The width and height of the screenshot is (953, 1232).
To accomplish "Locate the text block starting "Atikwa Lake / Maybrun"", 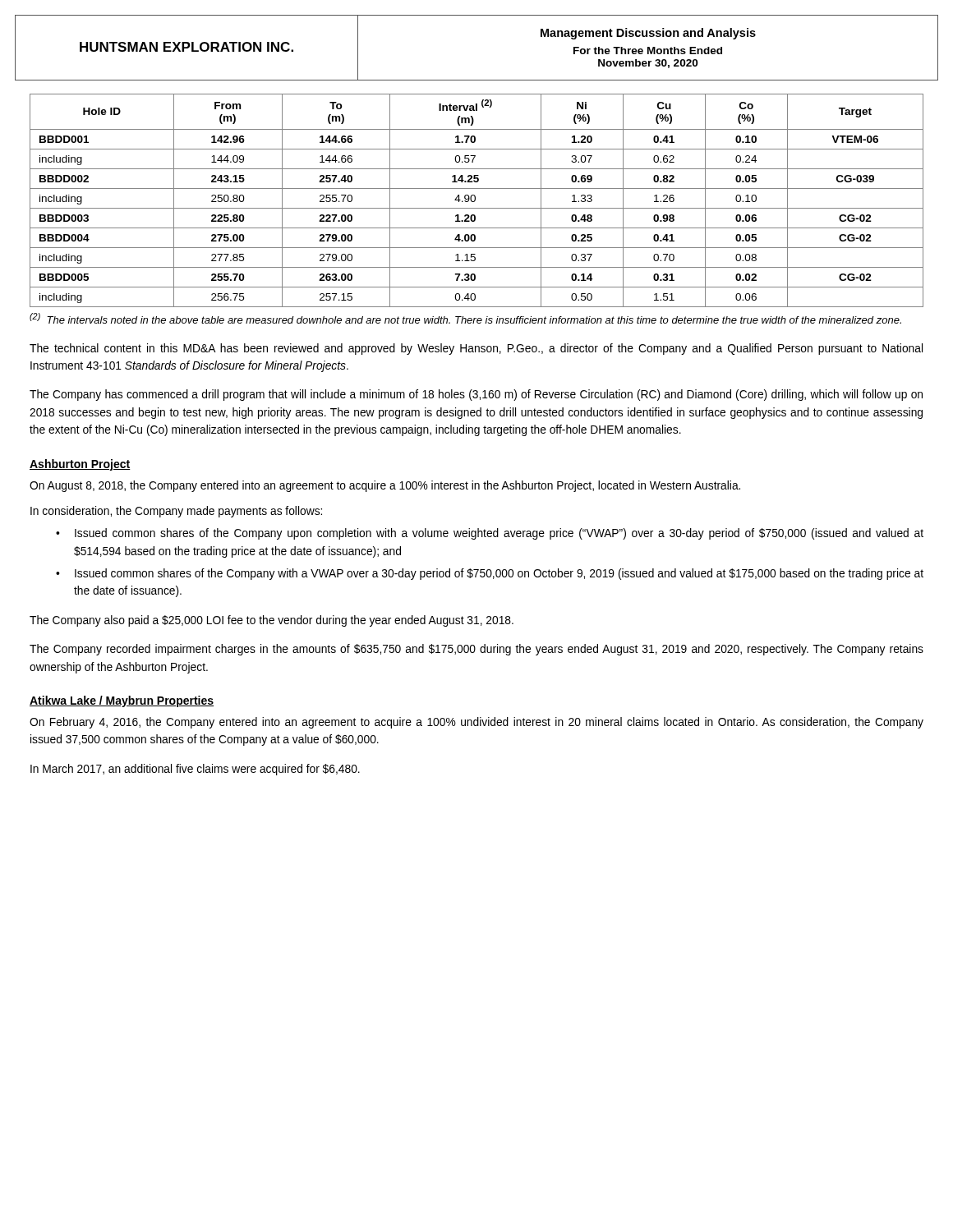I will point(122,701).
